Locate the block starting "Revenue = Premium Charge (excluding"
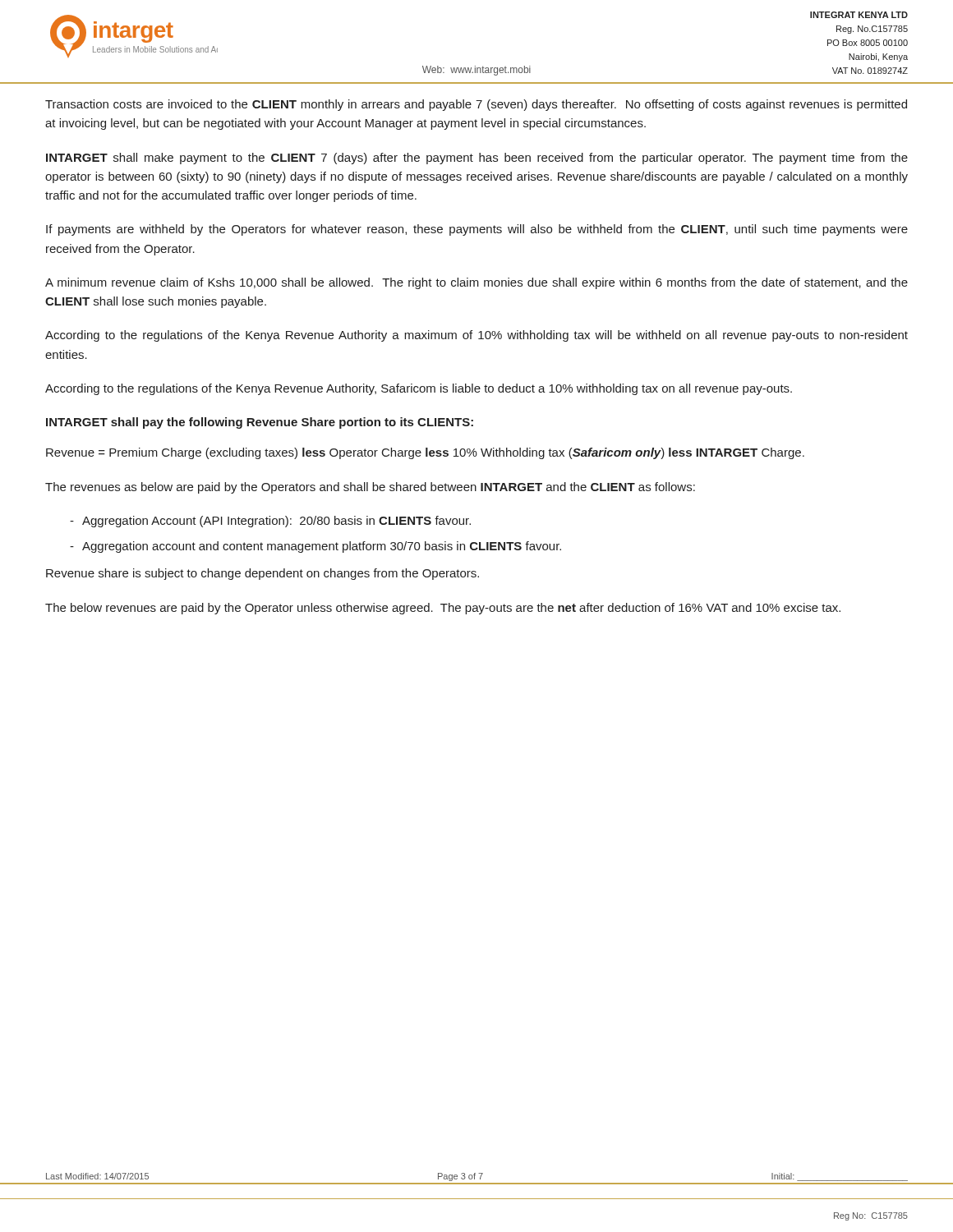 coord(425,452)
